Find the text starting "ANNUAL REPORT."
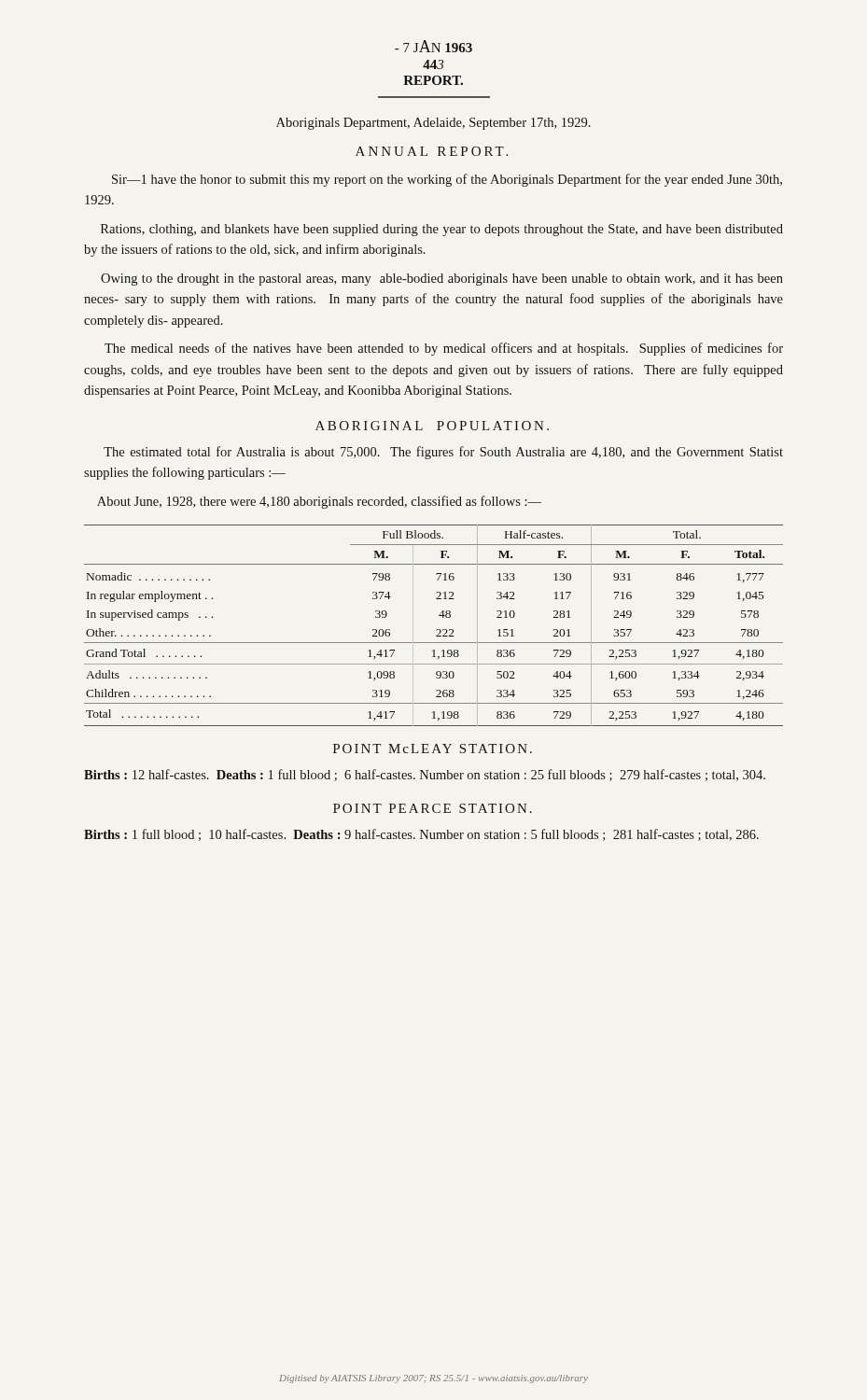The width and height of the screenshot is (867, 1400). [434, 151]
